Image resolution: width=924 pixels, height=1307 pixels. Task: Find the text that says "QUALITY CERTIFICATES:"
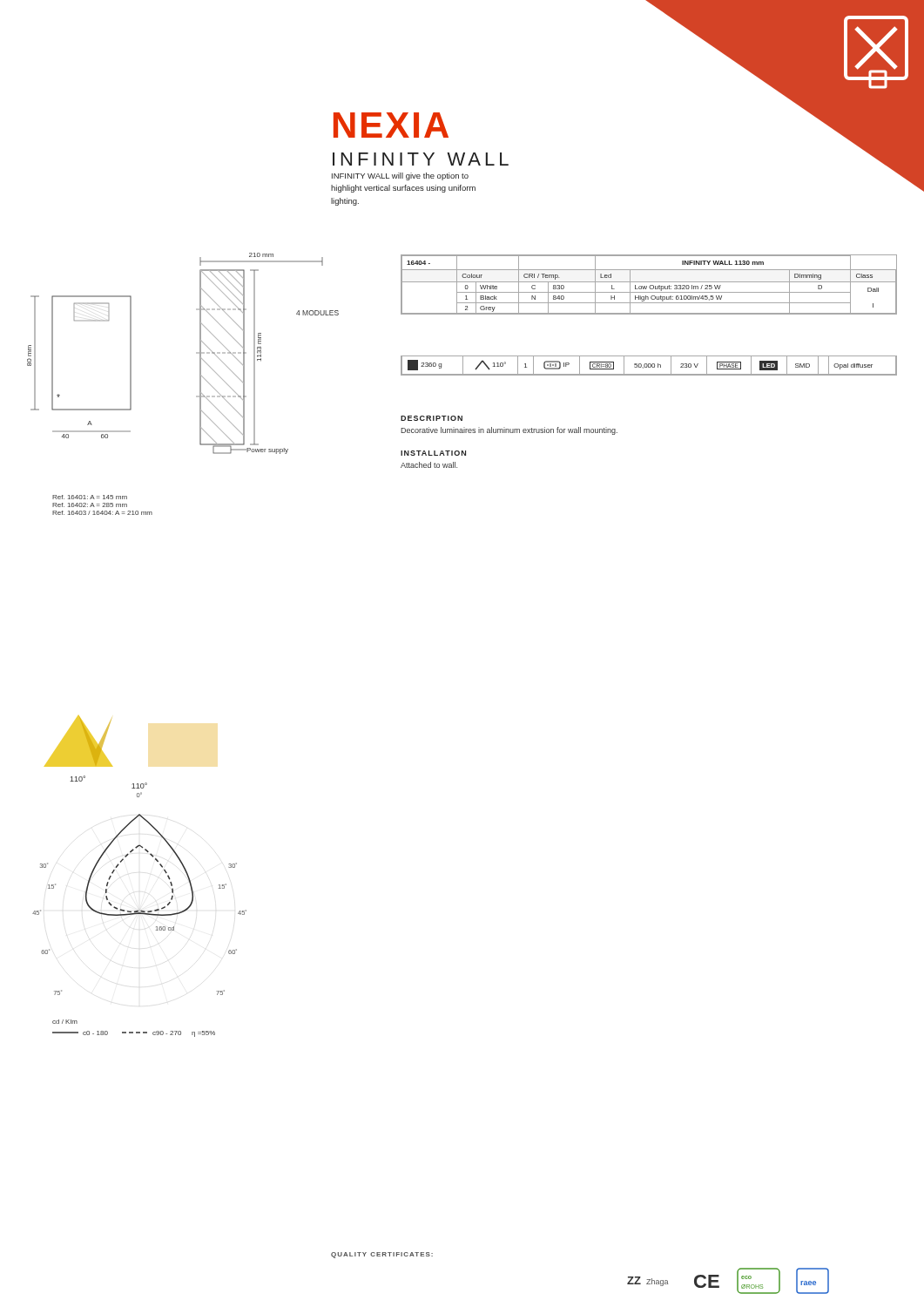[383, 1254]
